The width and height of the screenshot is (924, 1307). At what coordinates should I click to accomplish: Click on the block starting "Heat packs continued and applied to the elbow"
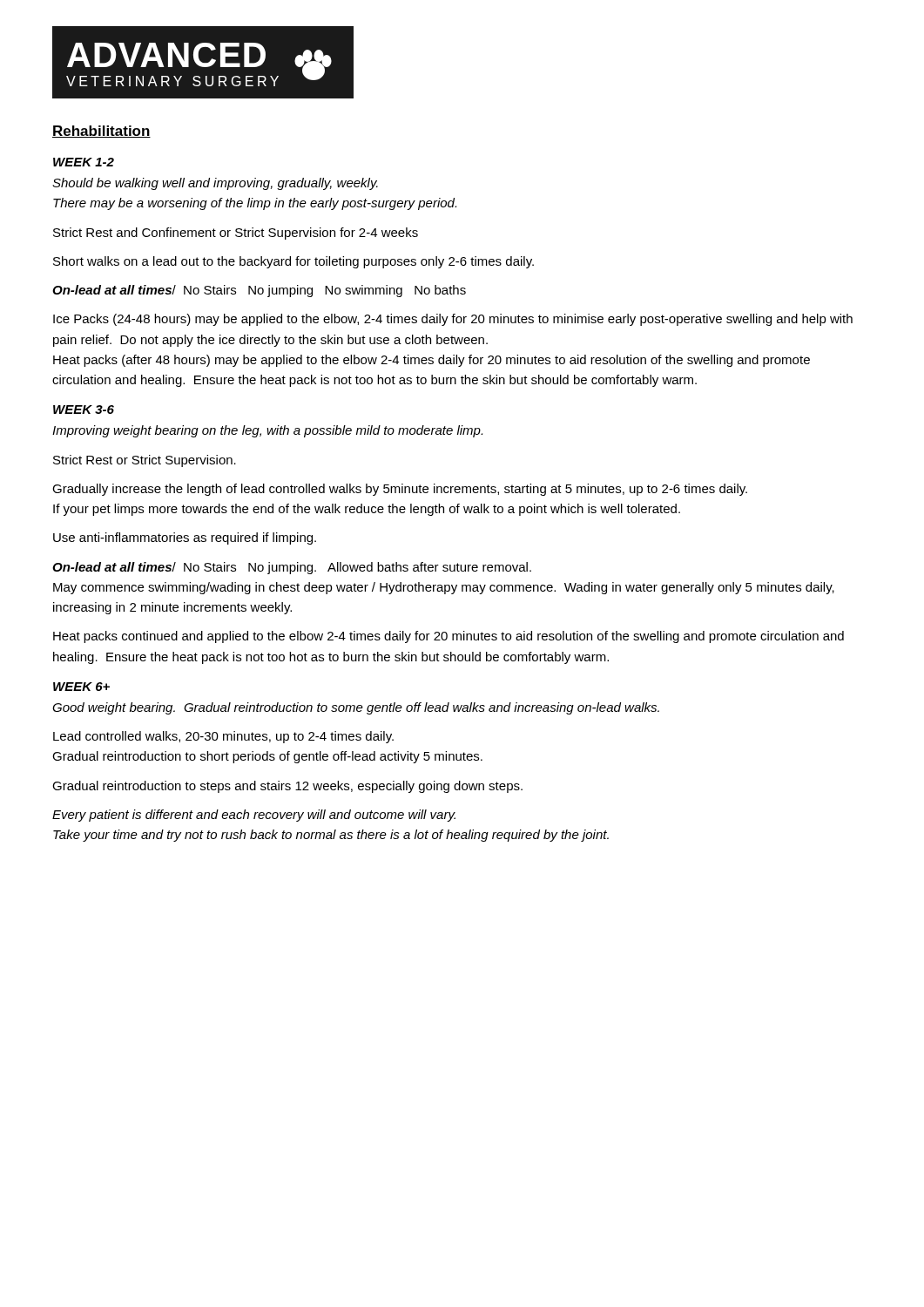point(448,646)
